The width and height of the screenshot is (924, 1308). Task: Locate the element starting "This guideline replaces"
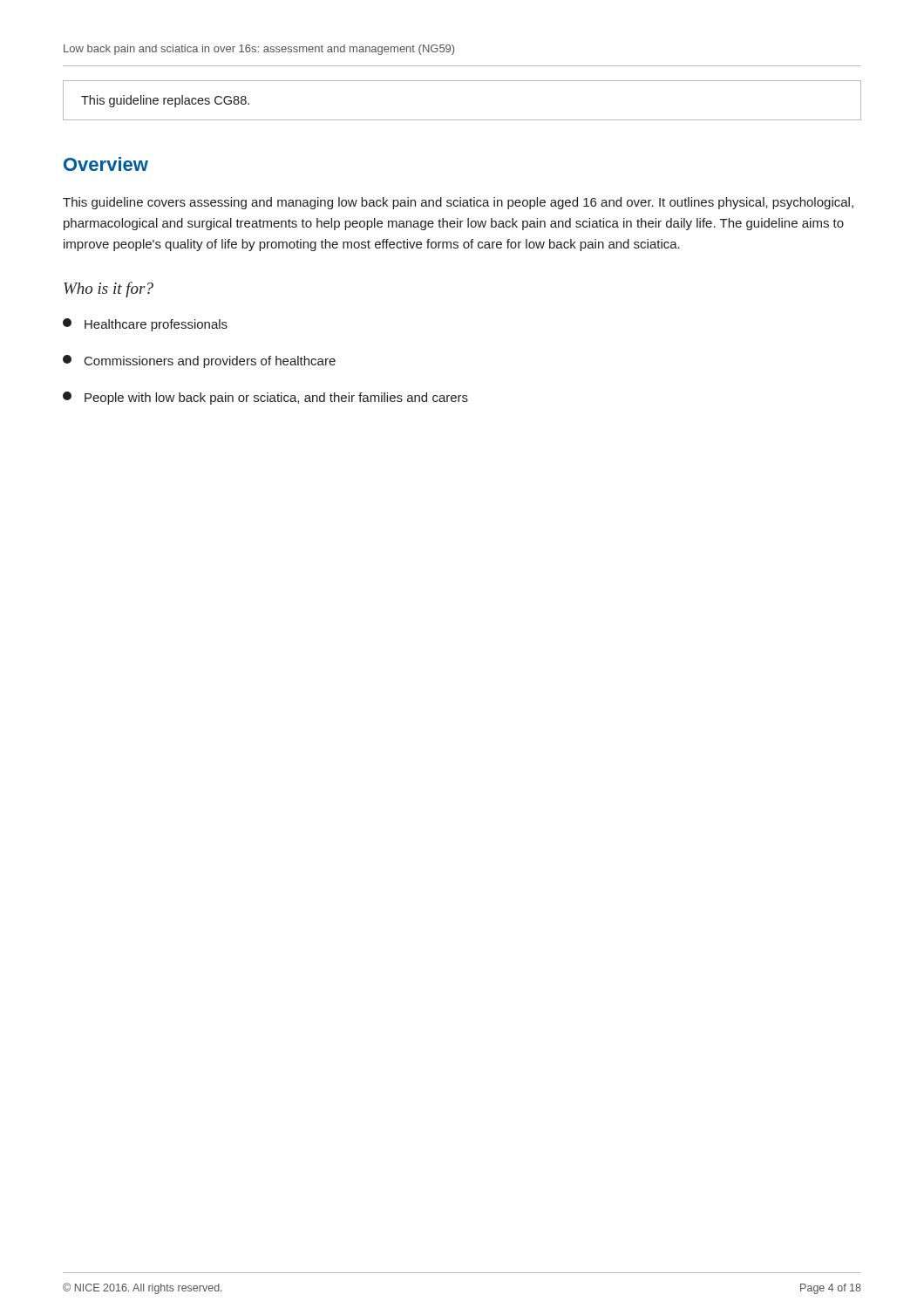[x=166, y=100]
